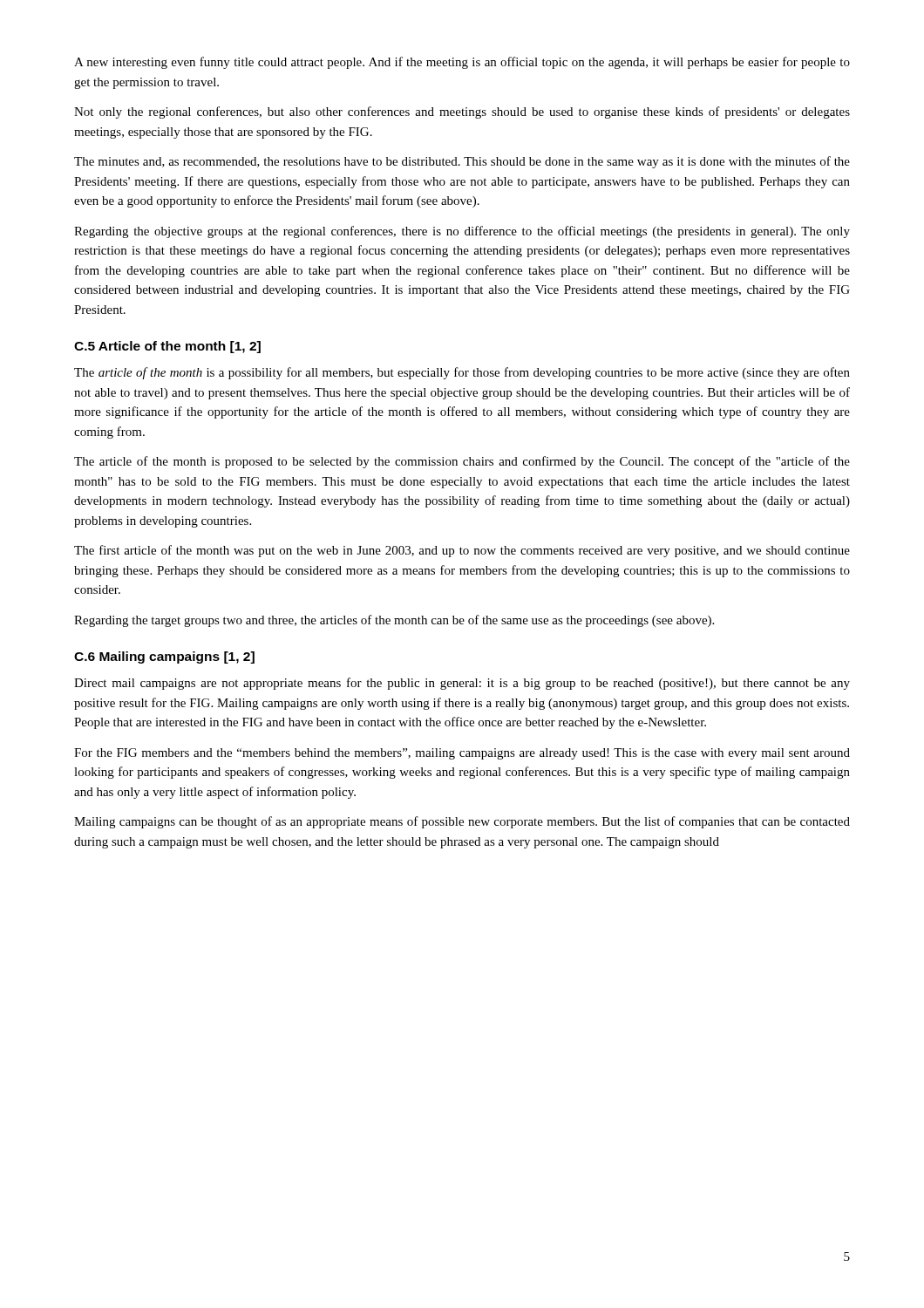Click on the section header that reads "C.5 Article of the month"

168,346
